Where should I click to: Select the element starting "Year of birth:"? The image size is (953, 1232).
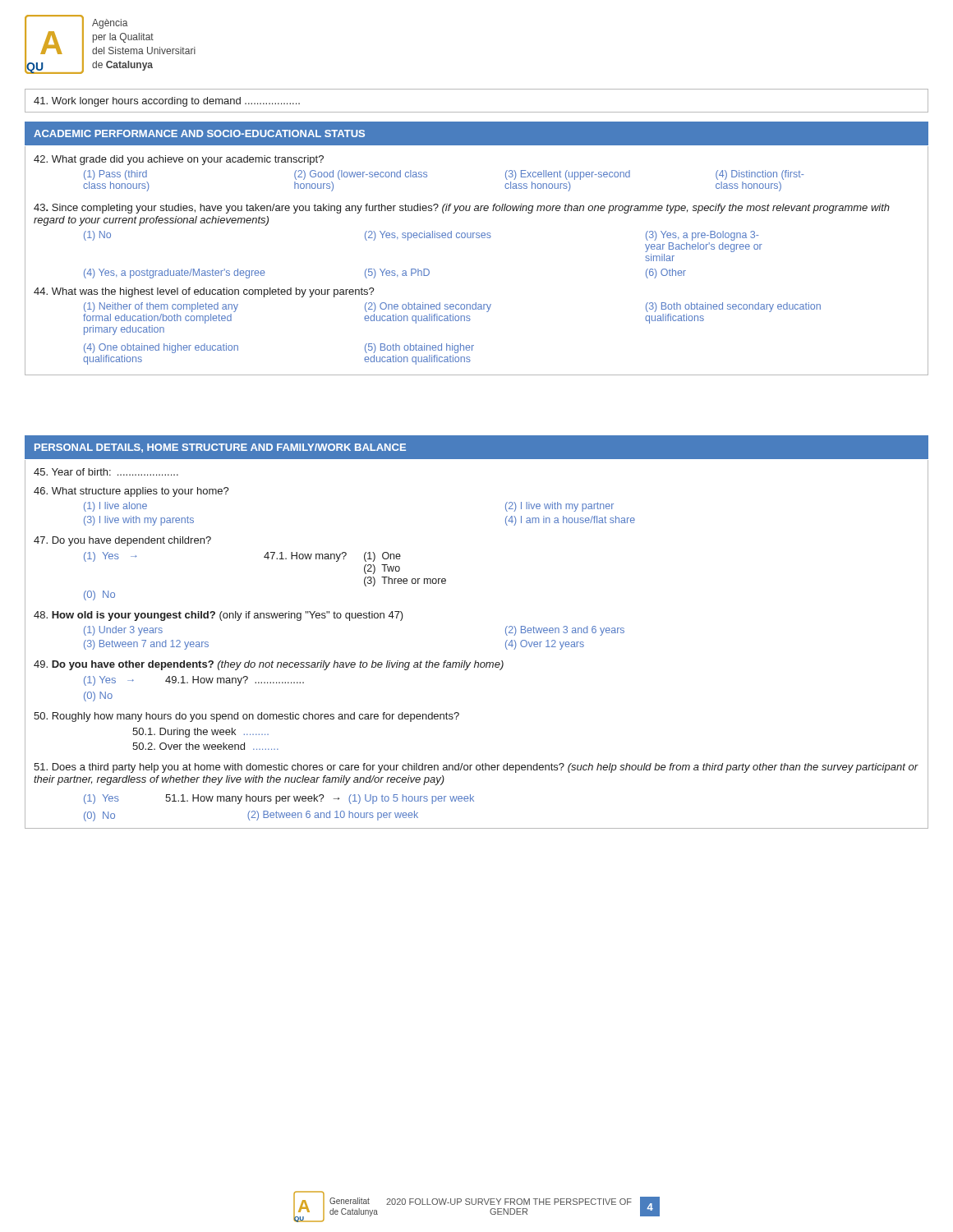click(106, 472)
